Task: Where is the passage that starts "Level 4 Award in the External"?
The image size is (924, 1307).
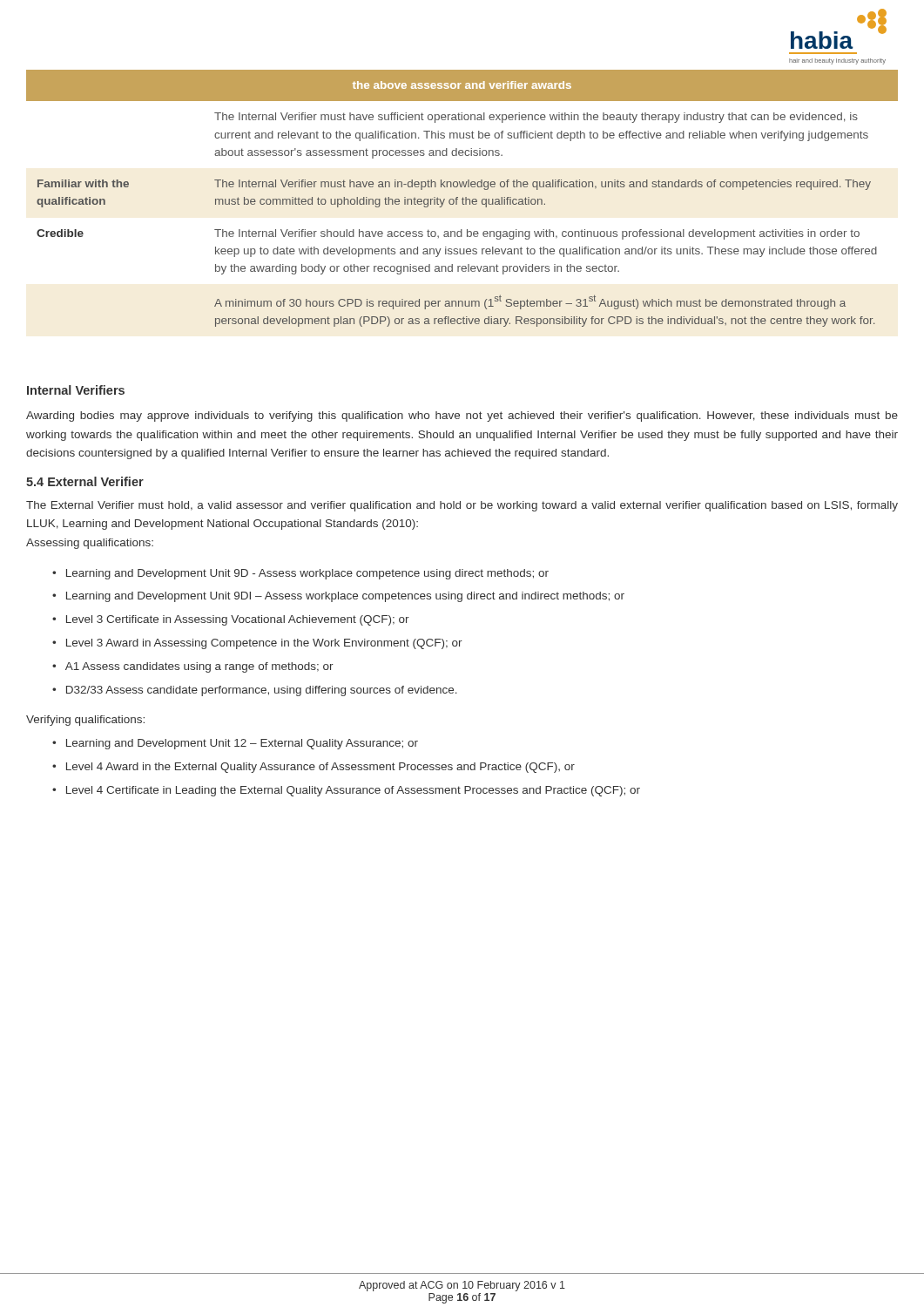Action: [x=320, y=767]
